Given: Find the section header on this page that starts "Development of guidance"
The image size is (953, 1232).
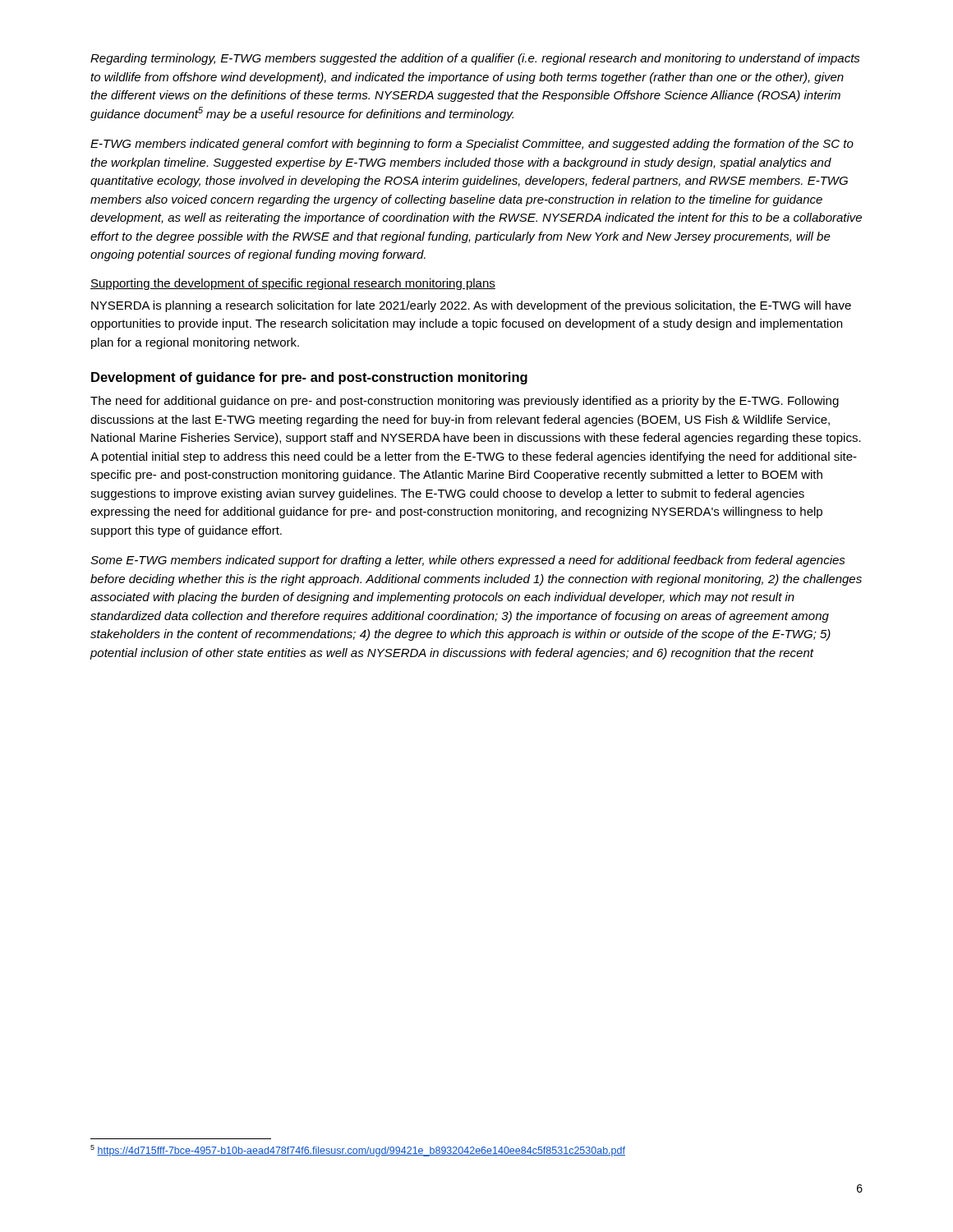Looking at the screenshot, I should 309,377.
